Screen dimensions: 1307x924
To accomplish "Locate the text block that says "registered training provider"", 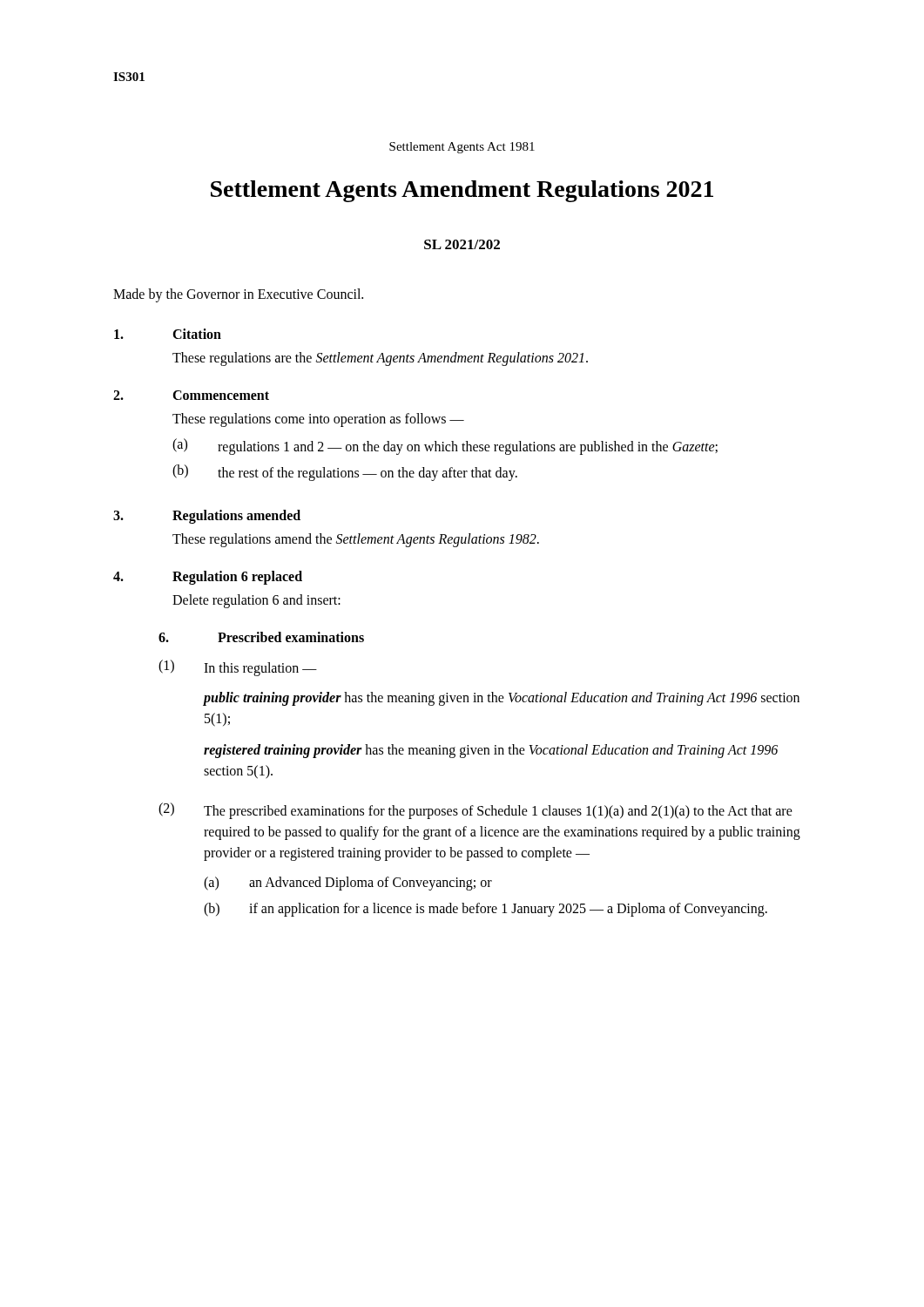I will coord(491,761).
